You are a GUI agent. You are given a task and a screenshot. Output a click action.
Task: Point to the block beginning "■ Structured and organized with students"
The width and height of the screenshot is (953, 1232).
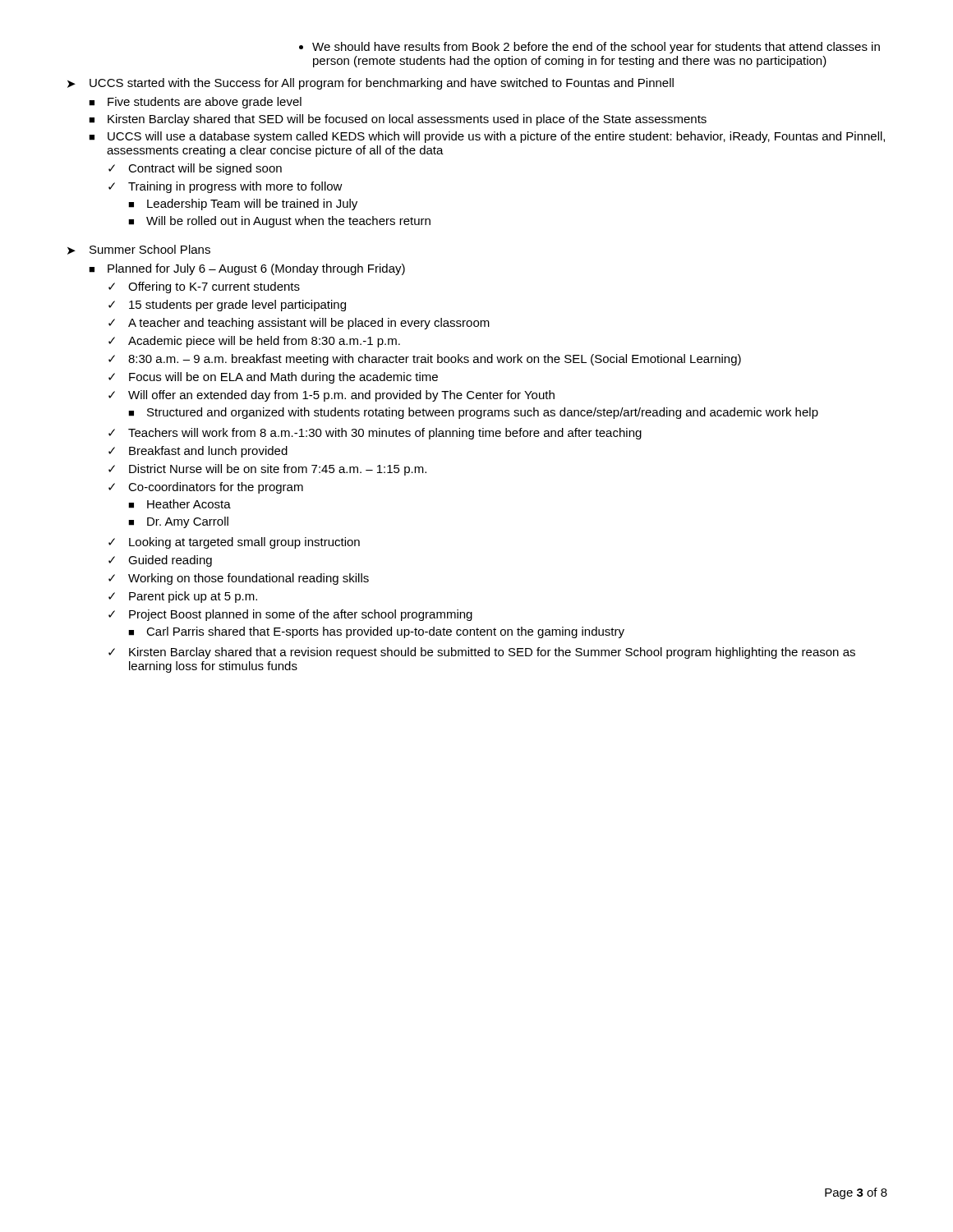click(508, 412)
